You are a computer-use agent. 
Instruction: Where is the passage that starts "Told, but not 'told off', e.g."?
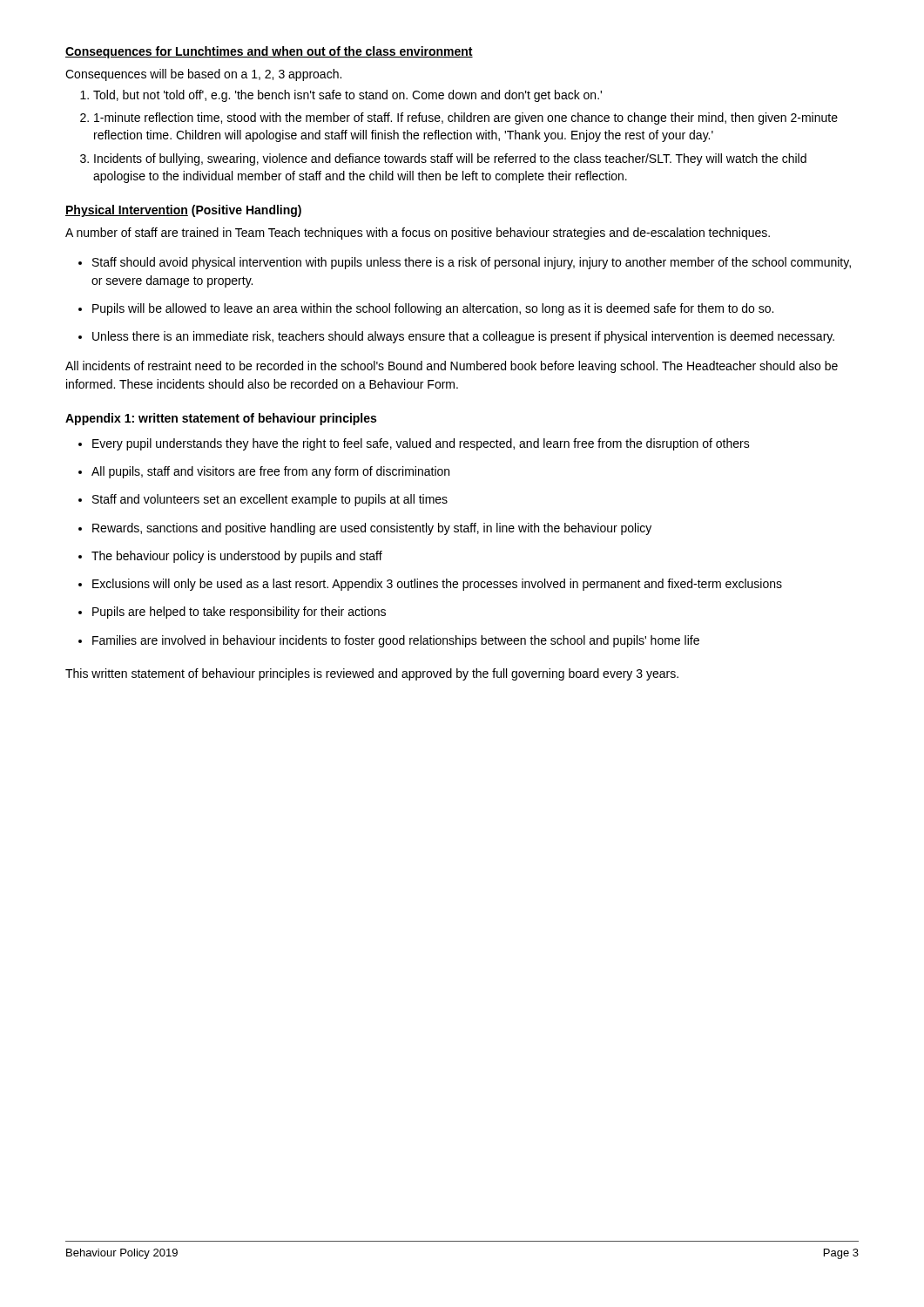(348, 95)
